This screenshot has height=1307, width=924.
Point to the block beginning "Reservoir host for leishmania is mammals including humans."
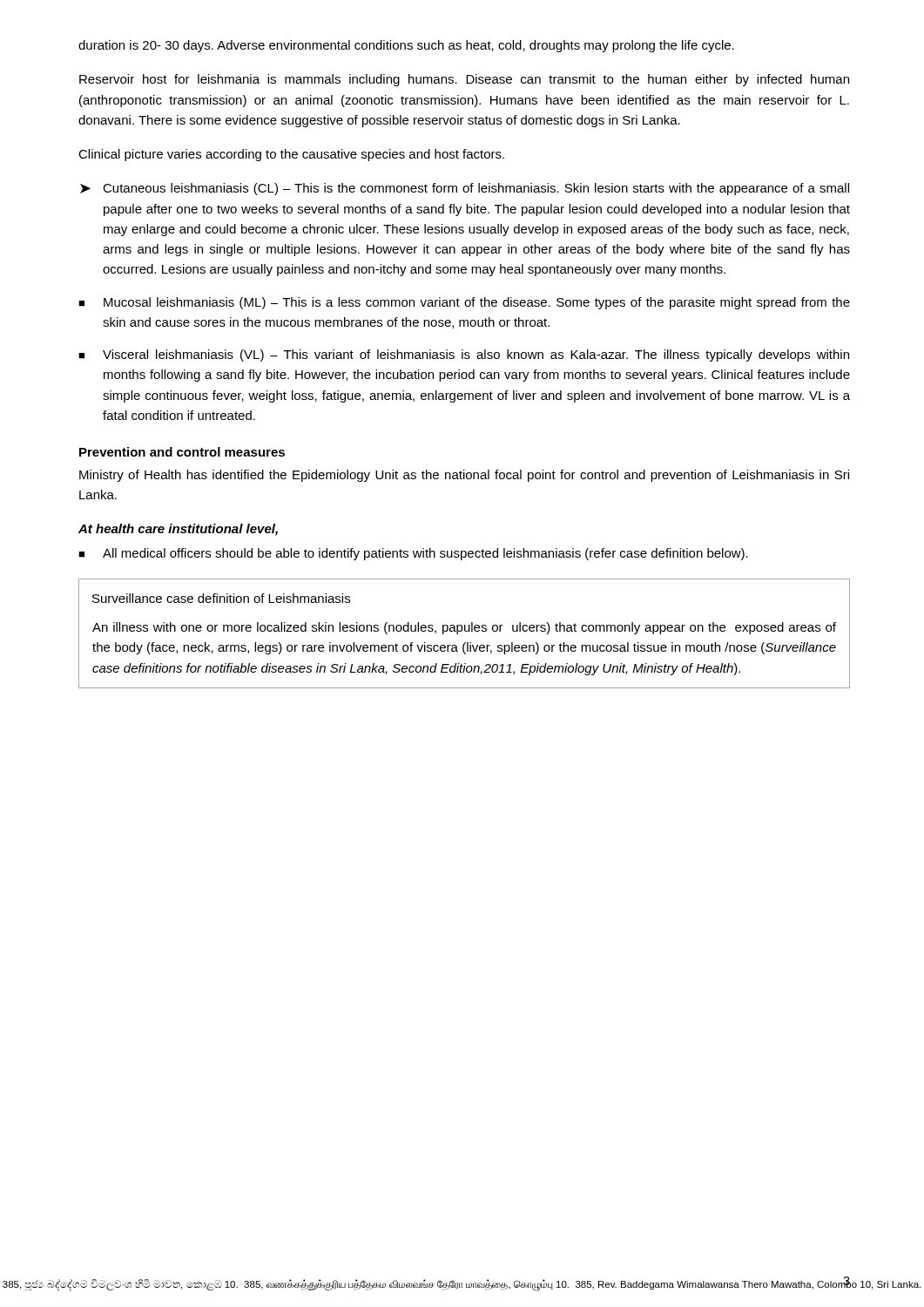tap(464, 99)
